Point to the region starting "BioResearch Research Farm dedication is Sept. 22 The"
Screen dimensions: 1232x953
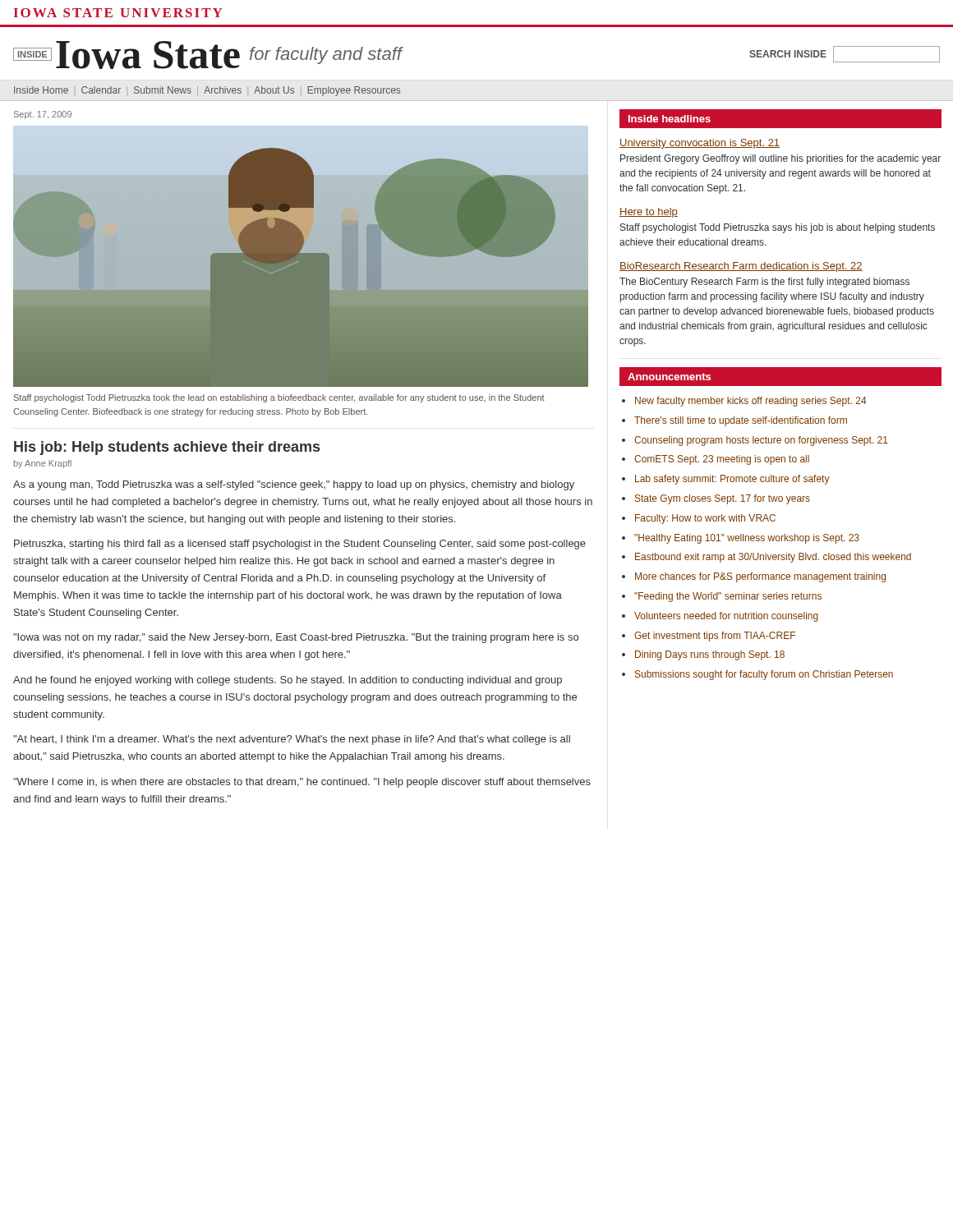tap(780, 304)
